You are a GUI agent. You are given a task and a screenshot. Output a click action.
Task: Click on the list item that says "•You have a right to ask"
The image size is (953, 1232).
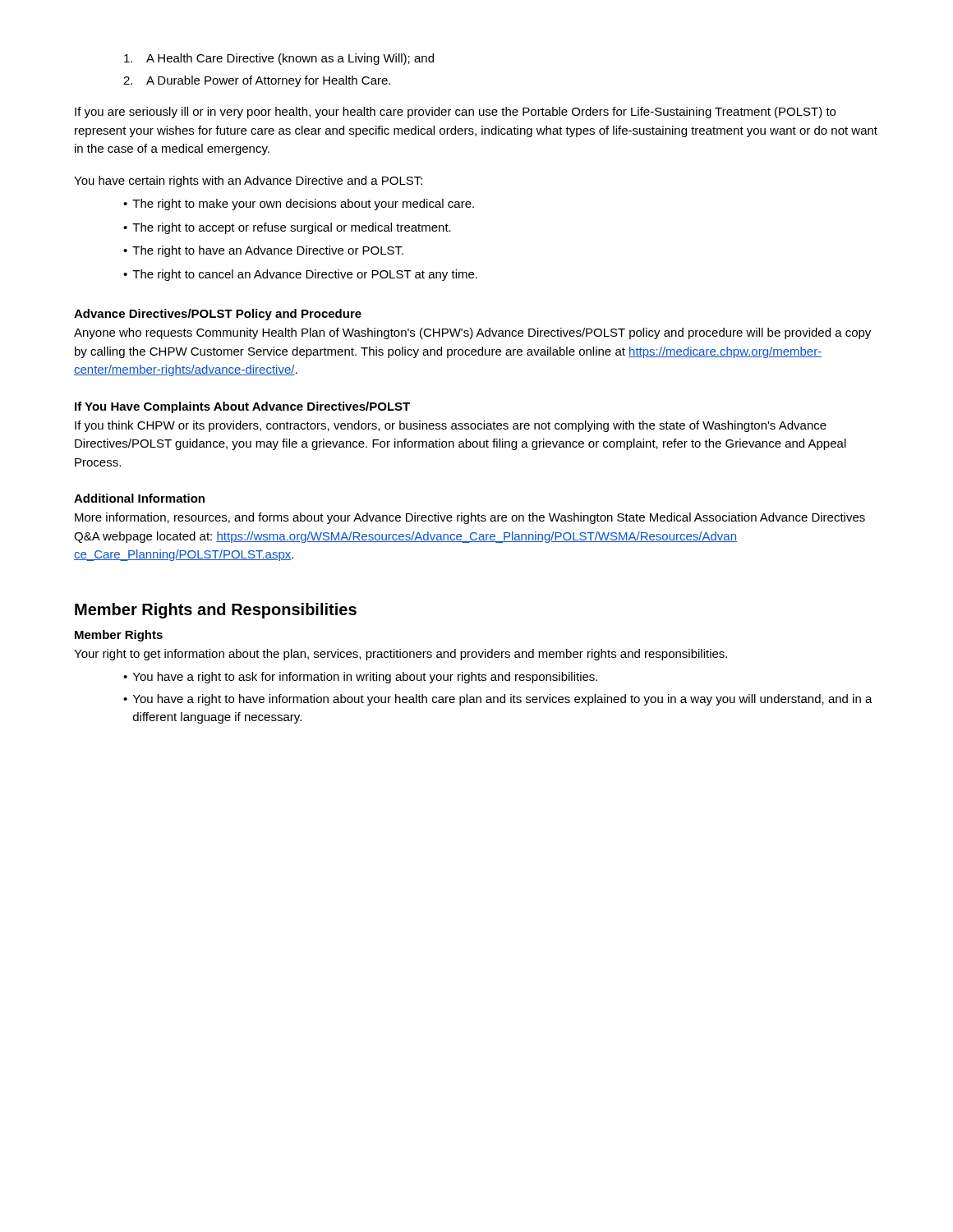tap(501, 677)
